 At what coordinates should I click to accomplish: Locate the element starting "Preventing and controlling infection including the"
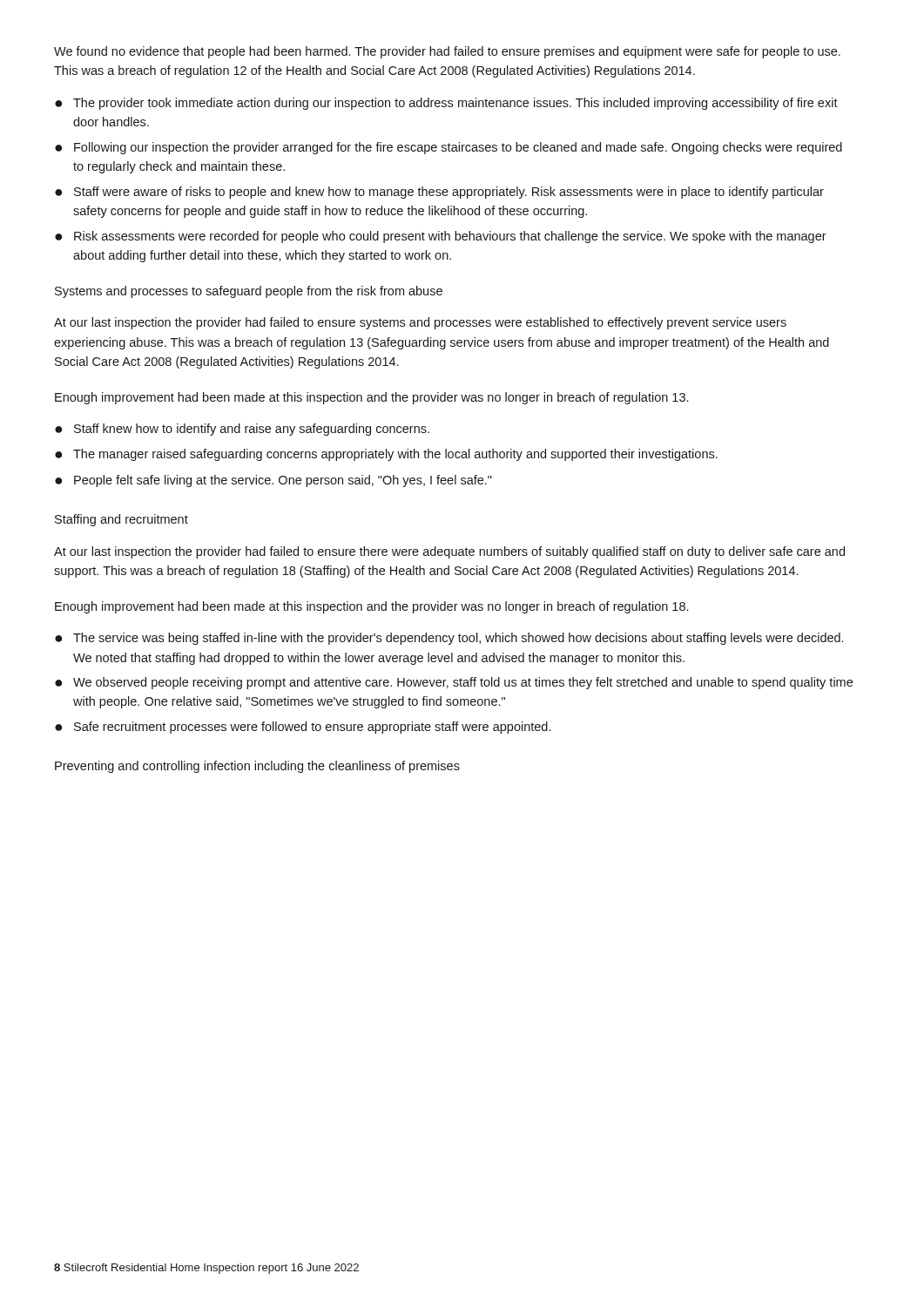(257, 766)
